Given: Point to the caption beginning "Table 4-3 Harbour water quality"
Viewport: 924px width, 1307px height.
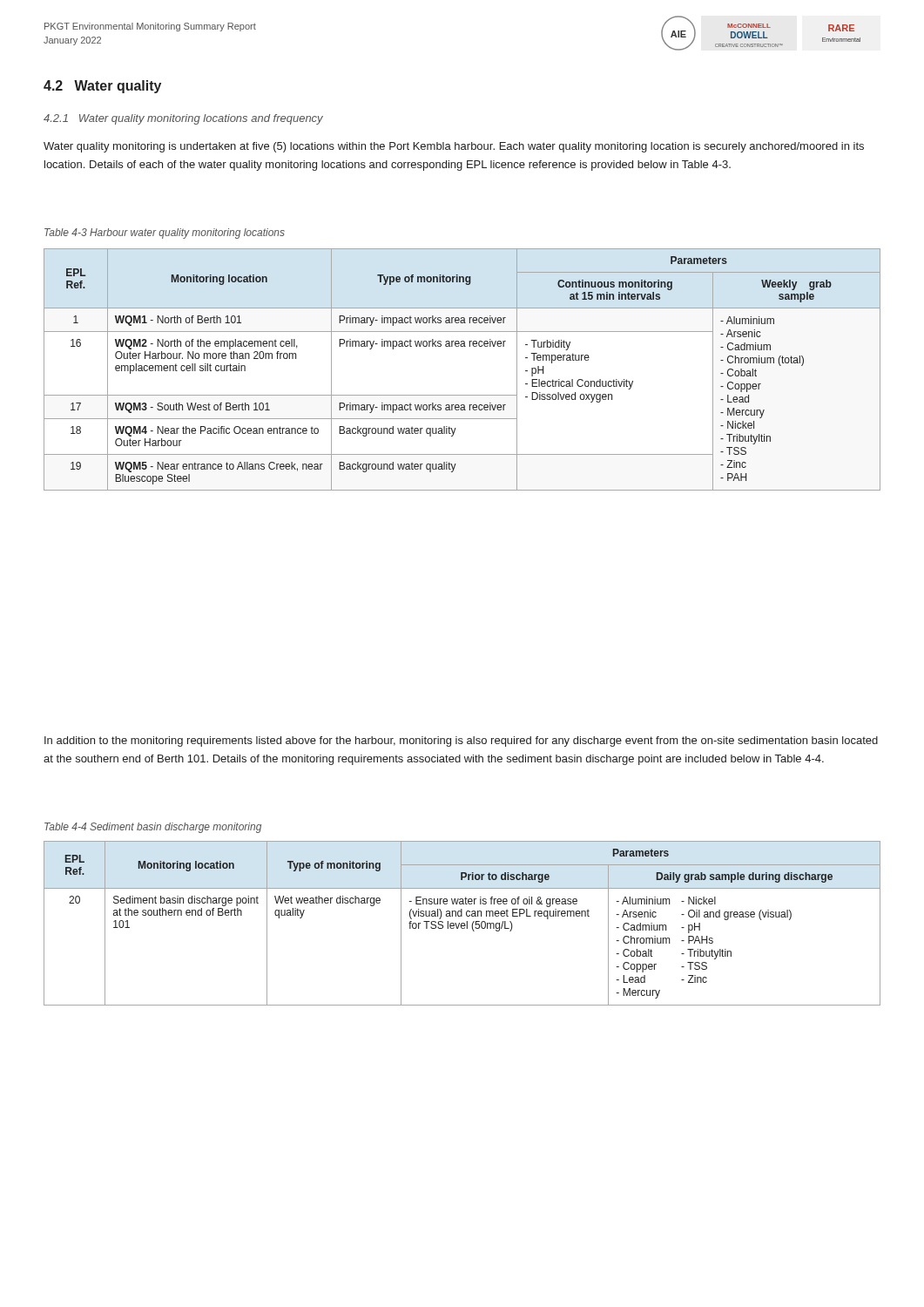Looking at the screenshot, I should [164, 233].
